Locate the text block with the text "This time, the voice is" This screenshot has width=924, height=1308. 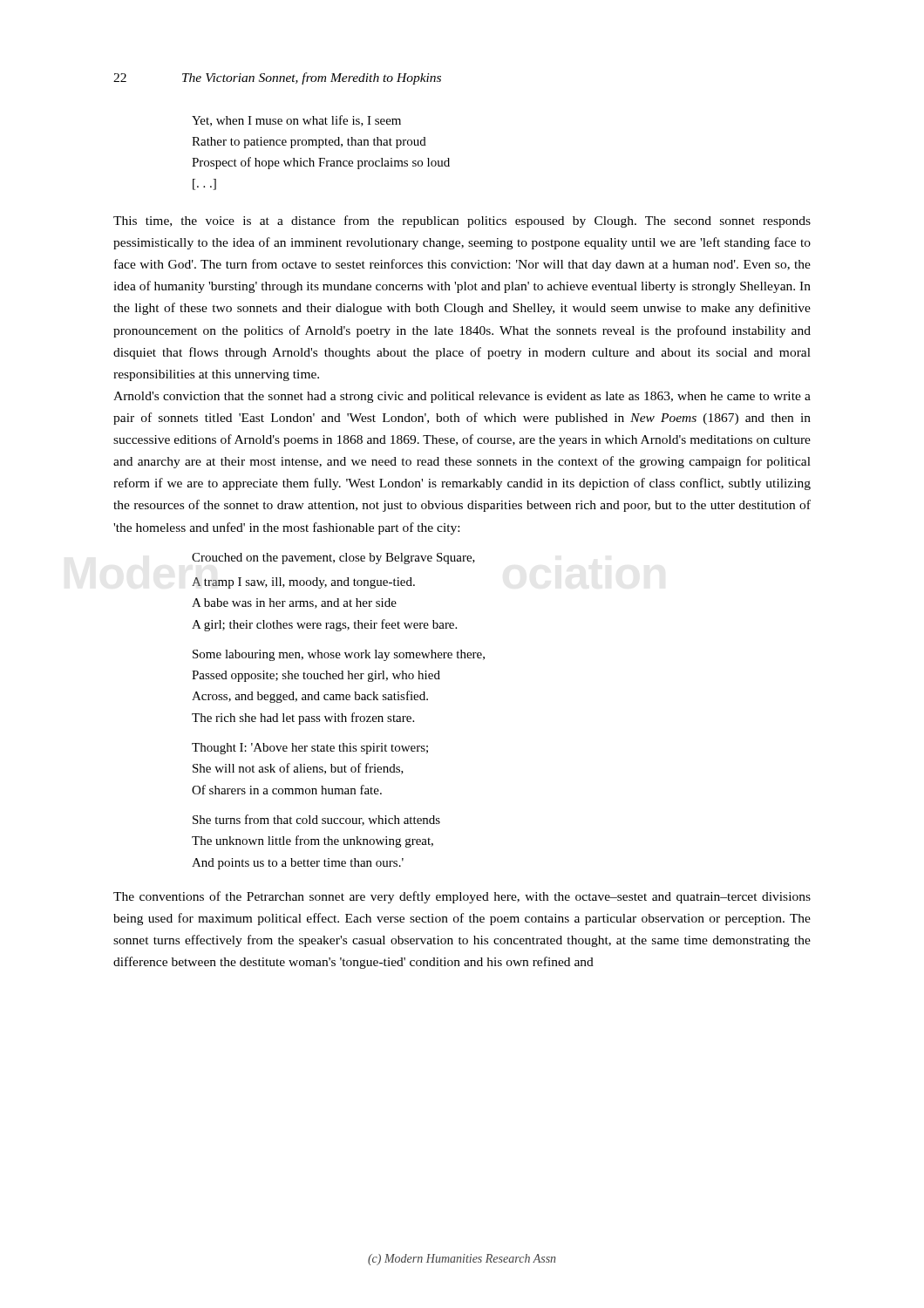click(x=462, y=297)
